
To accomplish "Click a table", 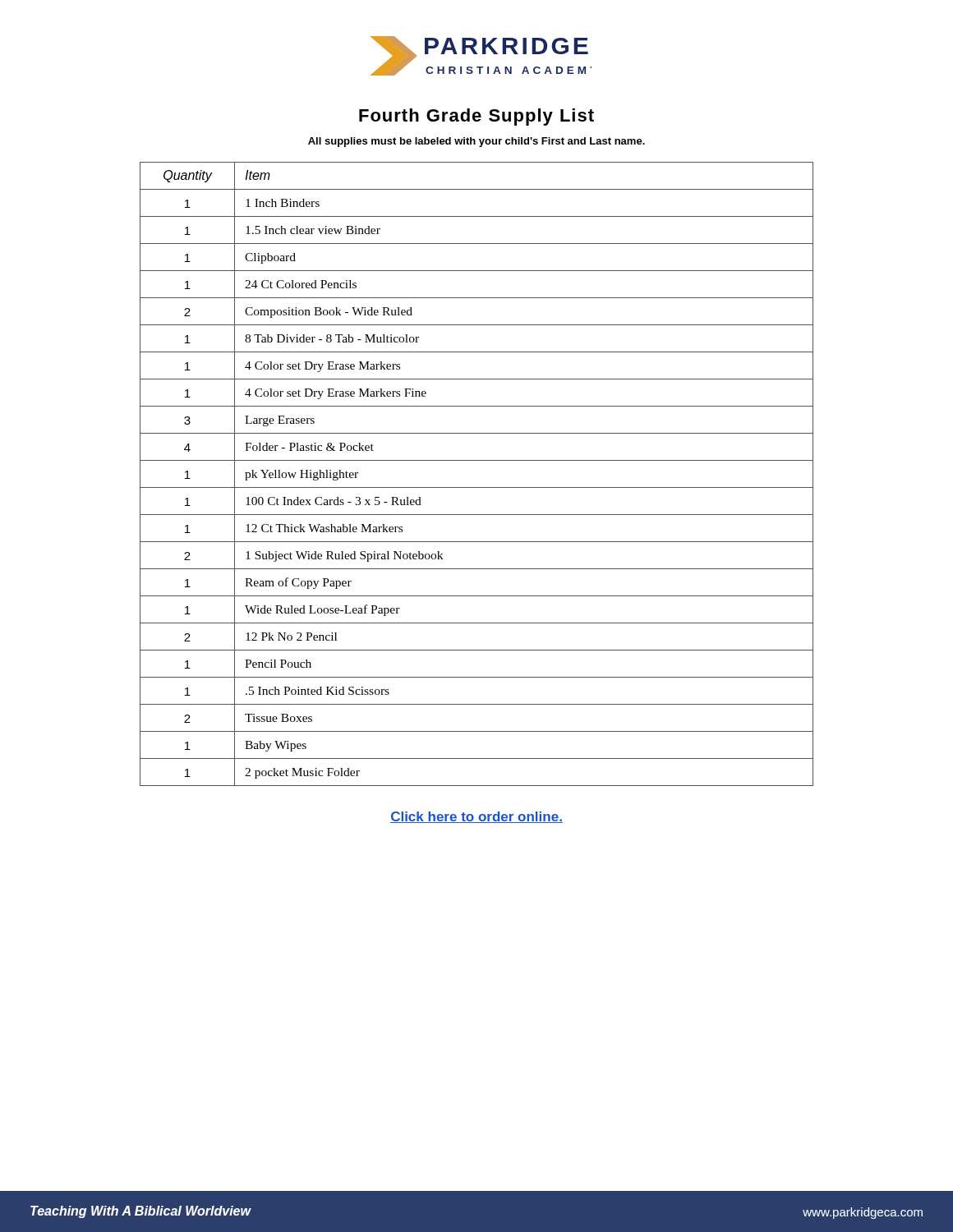I will 476,474.
